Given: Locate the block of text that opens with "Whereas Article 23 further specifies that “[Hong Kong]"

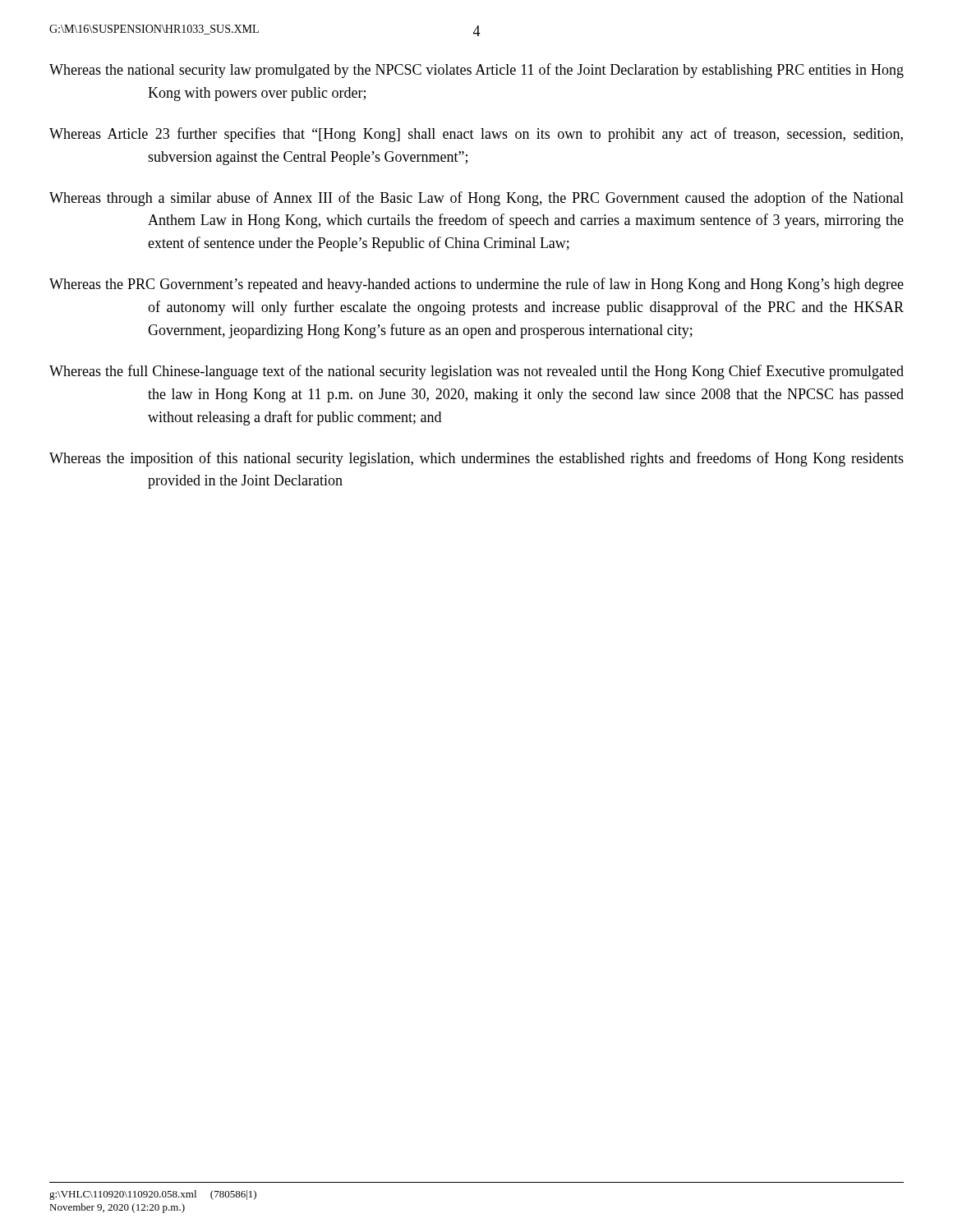Looking at the screenshot, I should (x=476, y=146).
